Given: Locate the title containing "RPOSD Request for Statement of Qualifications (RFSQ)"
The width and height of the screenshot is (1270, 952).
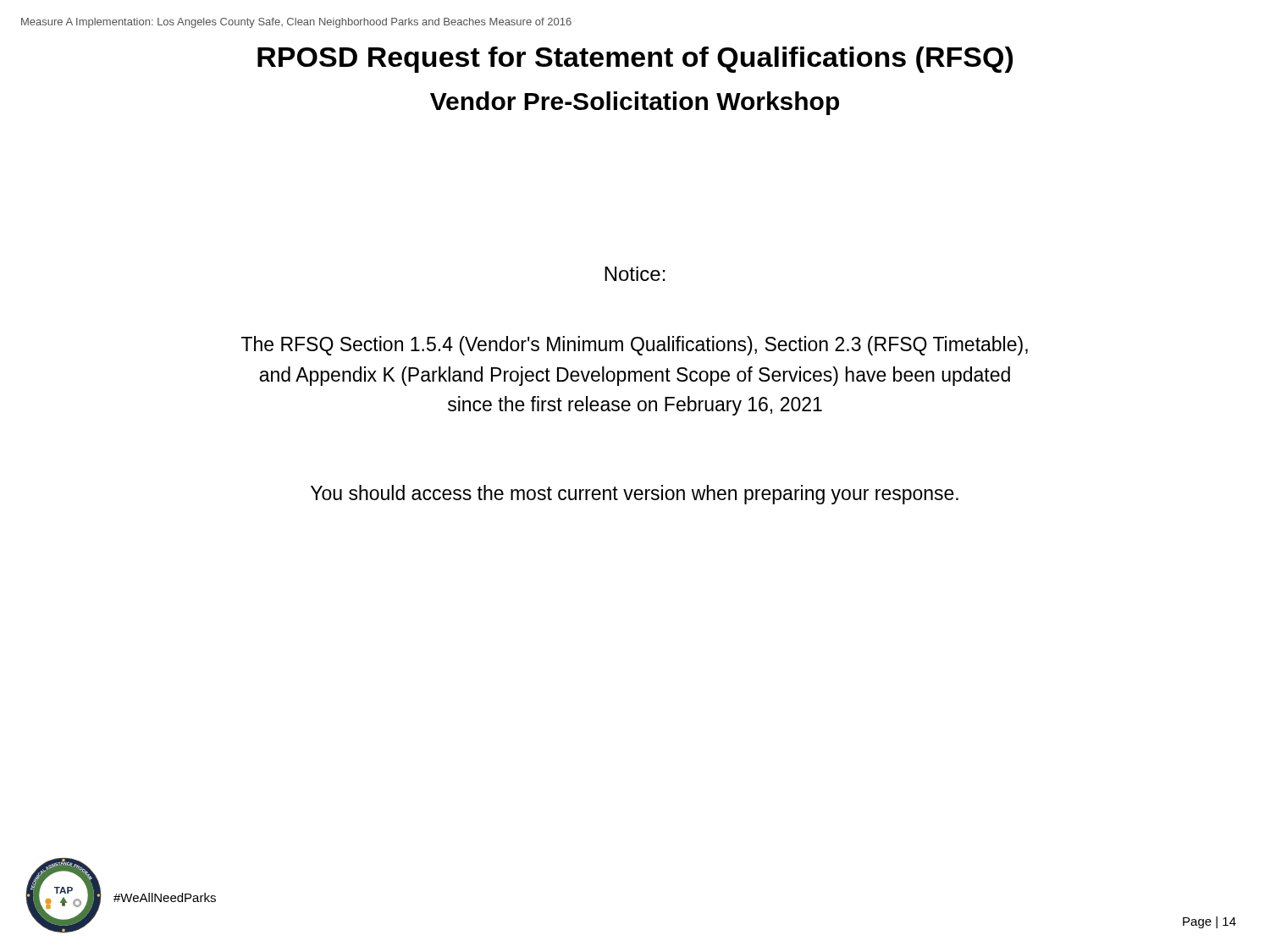Looking at the screenshot, I should pyautogui.click(x=635, y=57).
